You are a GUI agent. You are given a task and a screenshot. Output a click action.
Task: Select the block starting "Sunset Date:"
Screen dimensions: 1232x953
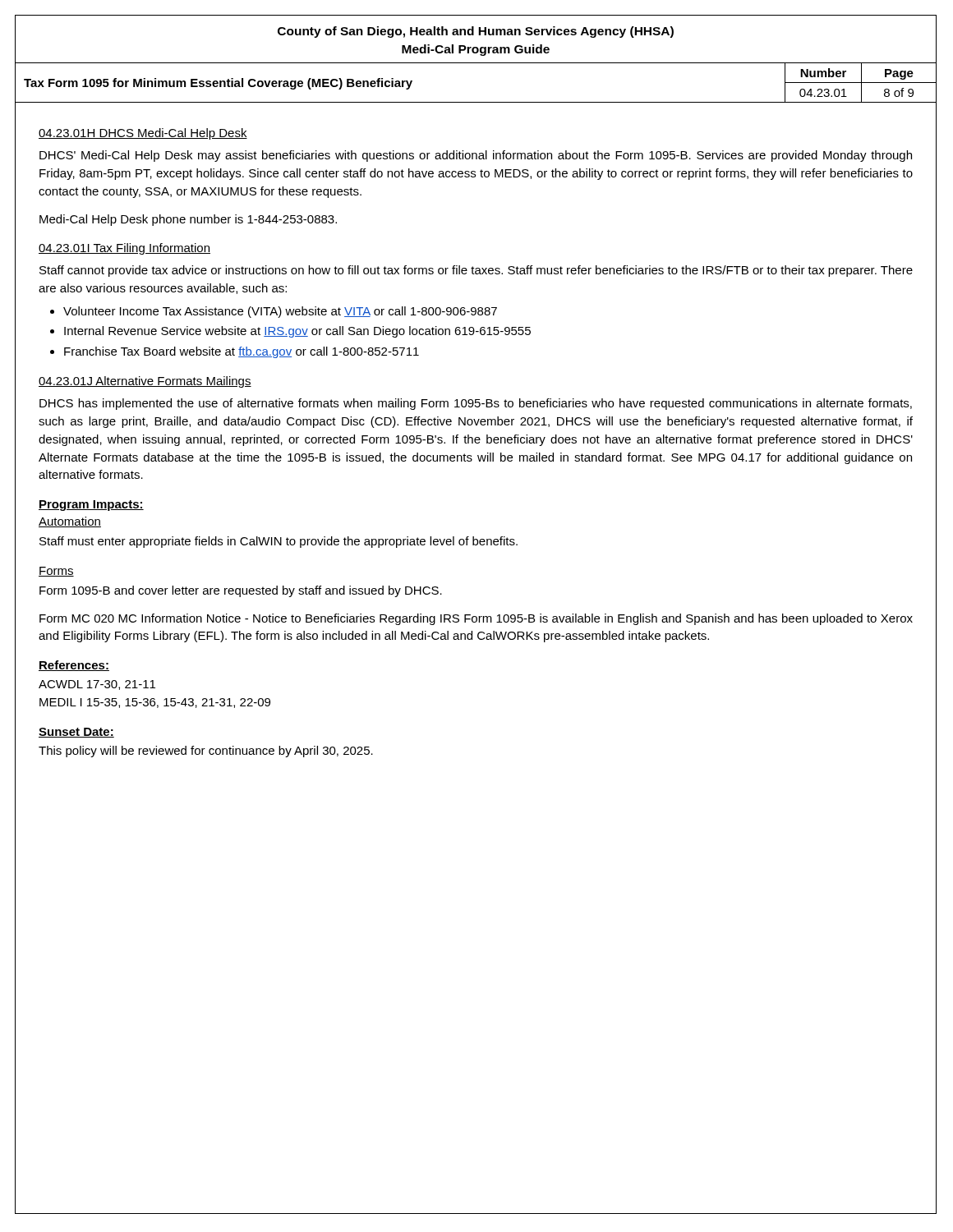[76, 731]
